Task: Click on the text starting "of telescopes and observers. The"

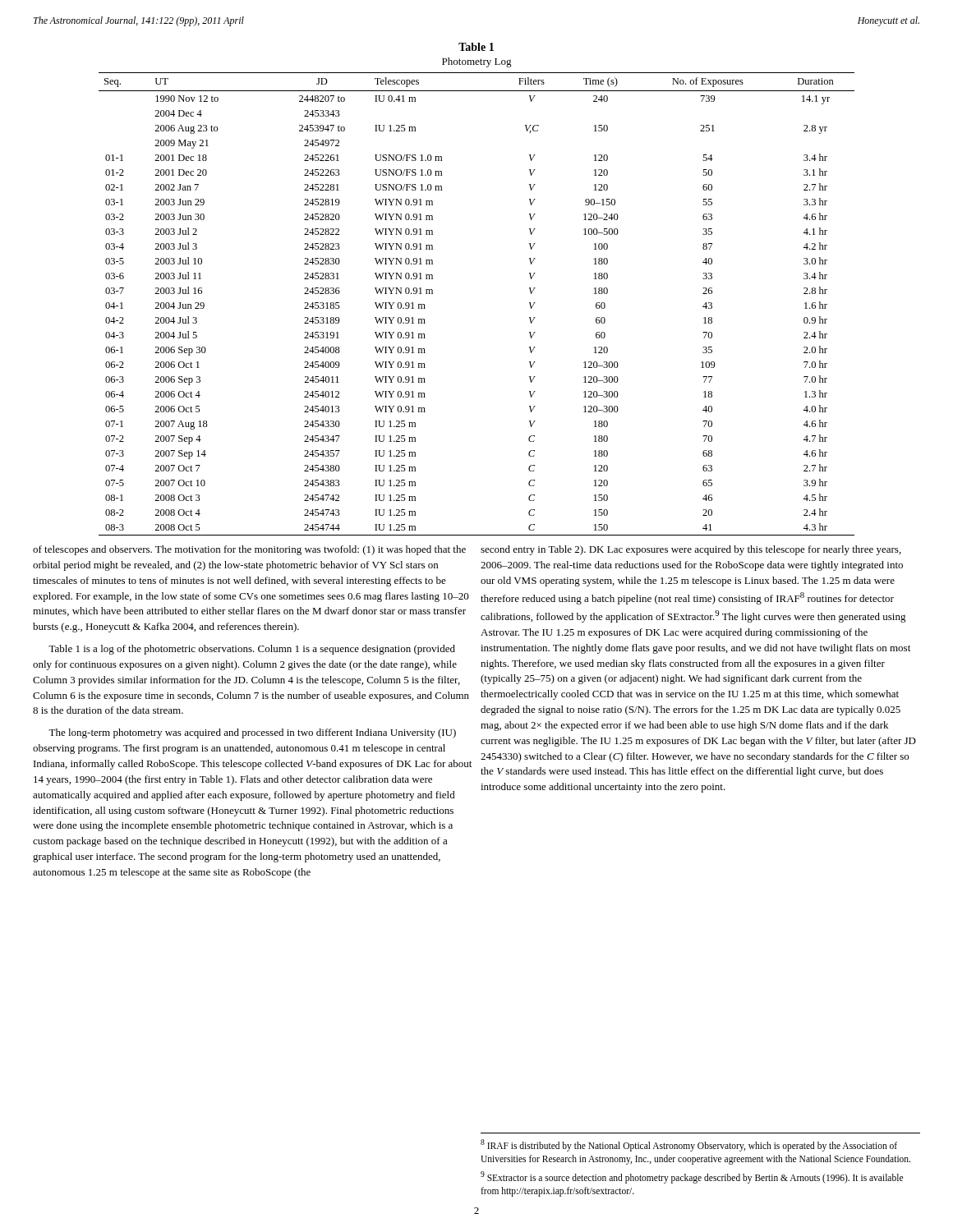Action: [249, 550]
